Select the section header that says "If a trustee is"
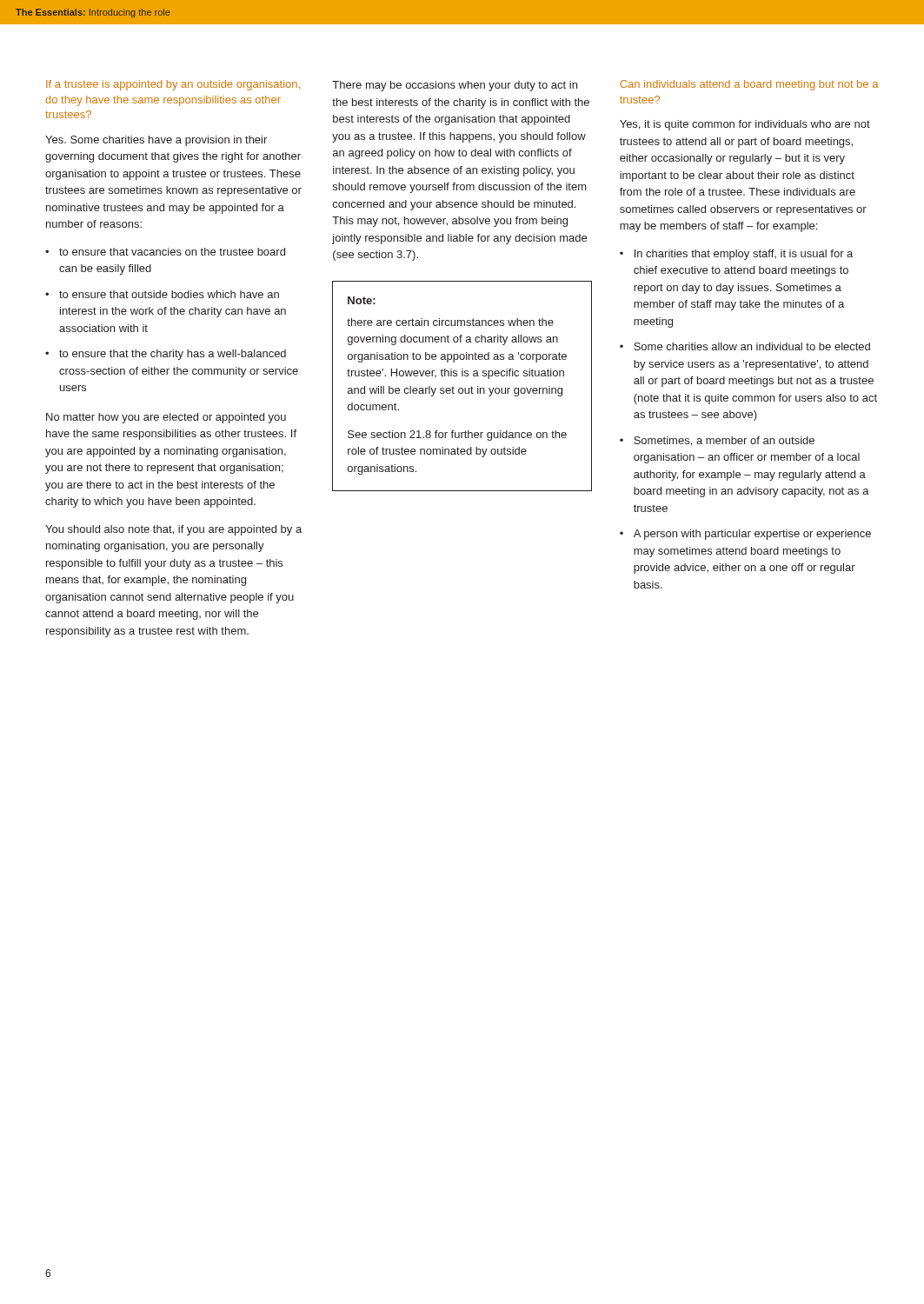This screenshot has width=924, height=1304. click(x=175, y=99)
